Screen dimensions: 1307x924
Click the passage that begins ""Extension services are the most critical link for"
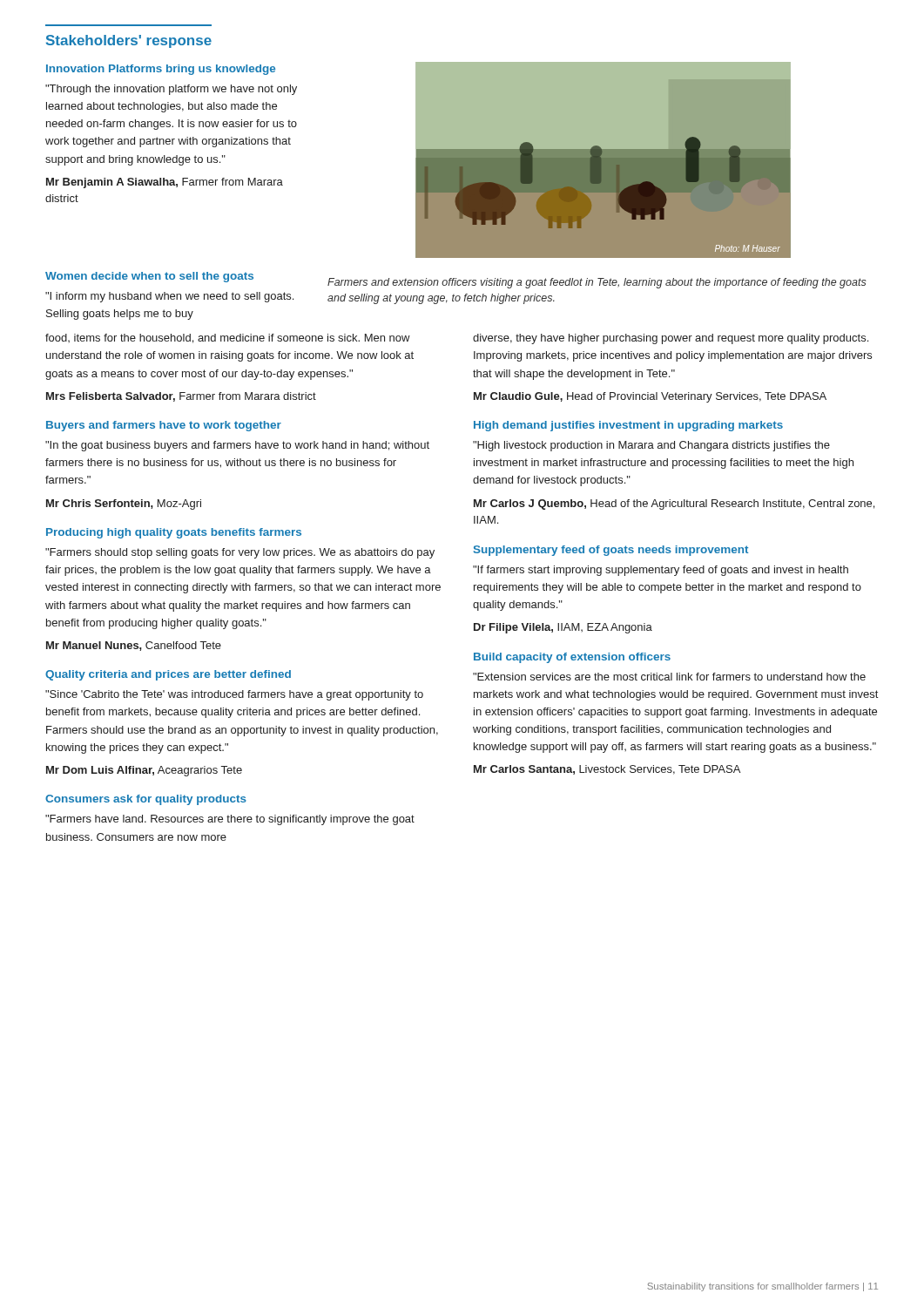pyautogui.click(x=676, y=711)
